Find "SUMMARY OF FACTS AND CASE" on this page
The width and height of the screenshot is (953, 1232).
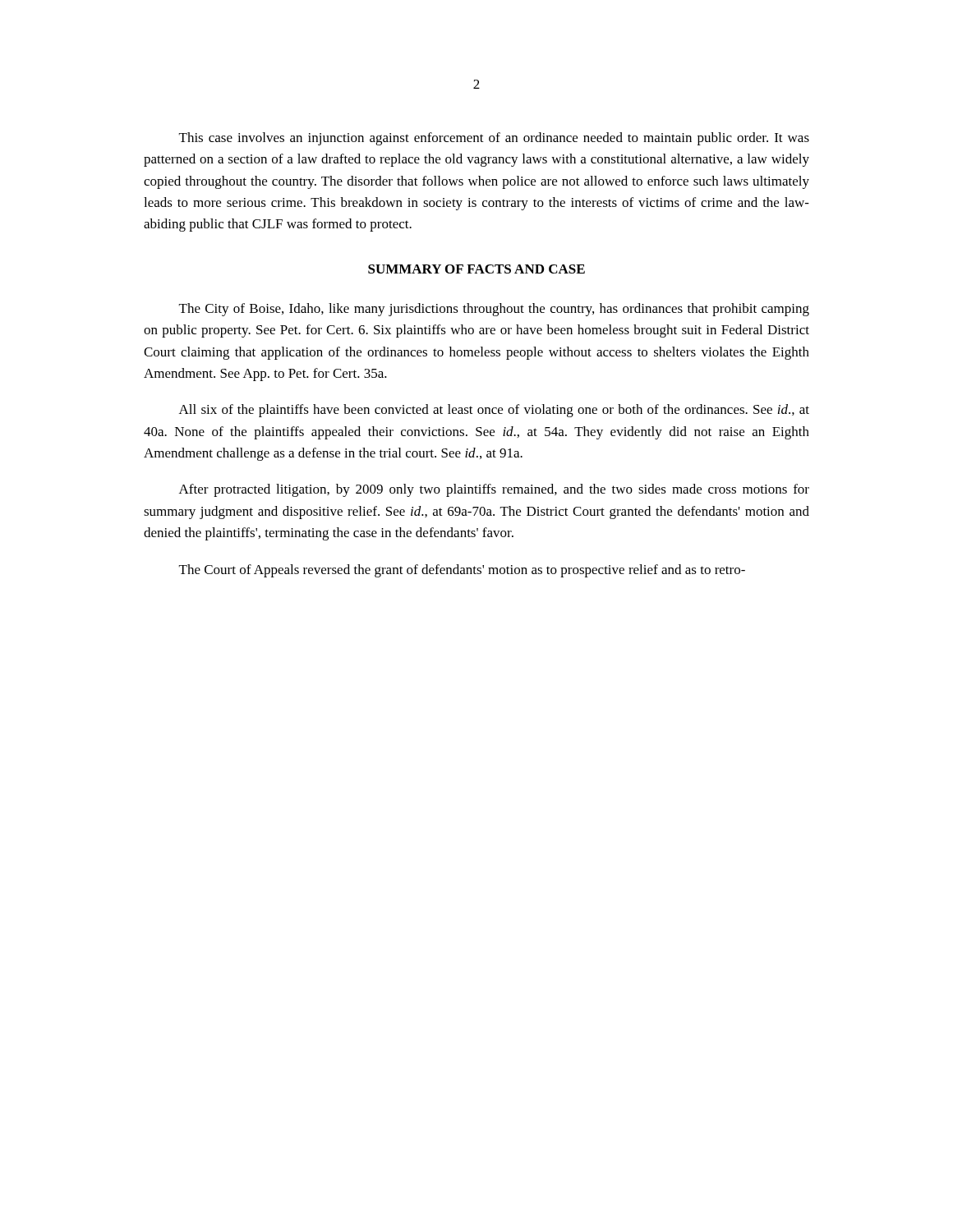click(476, 269)
